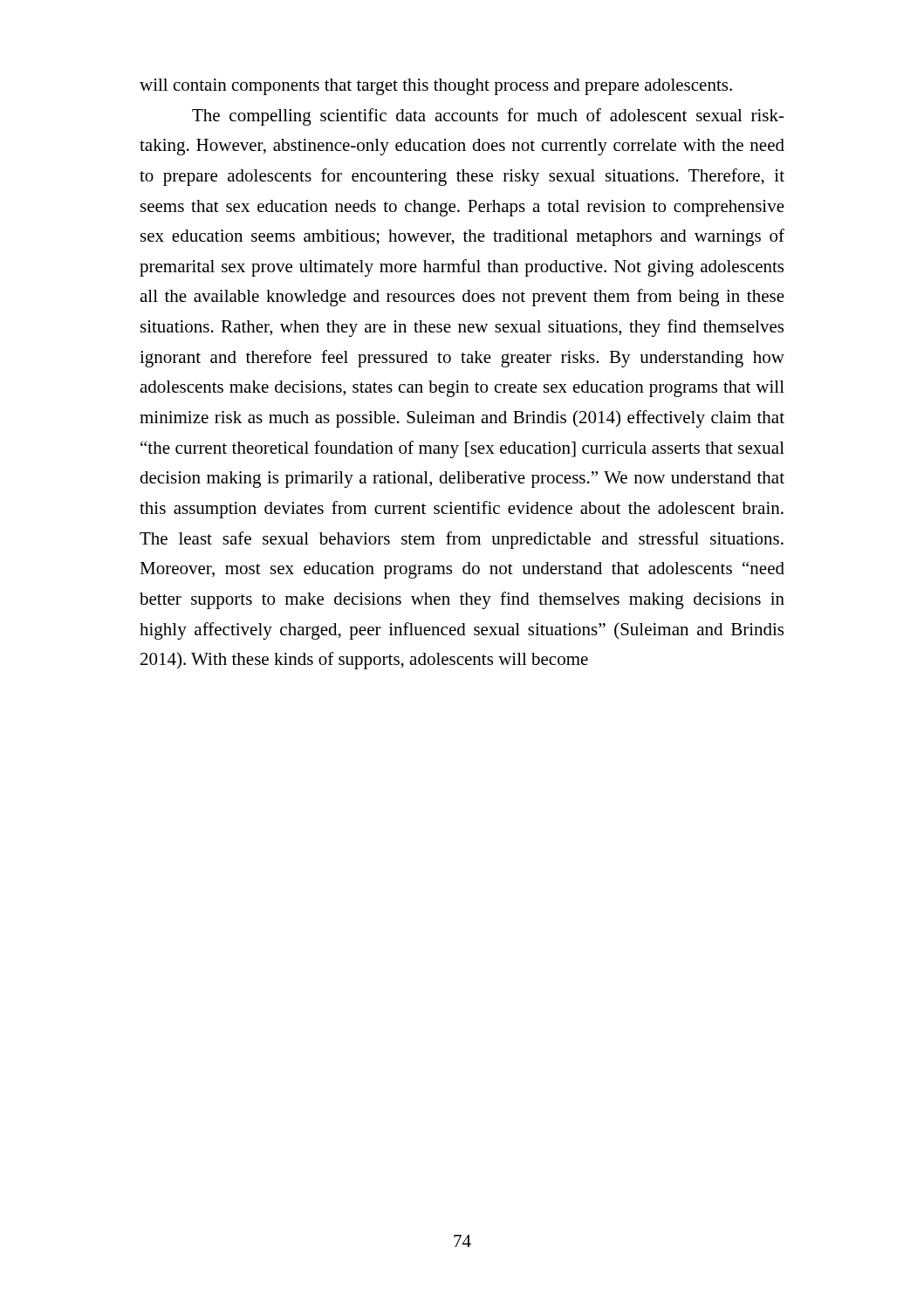Where is the passage that starts "The compelling scientific data accounts"?

[x=462, y=387]
